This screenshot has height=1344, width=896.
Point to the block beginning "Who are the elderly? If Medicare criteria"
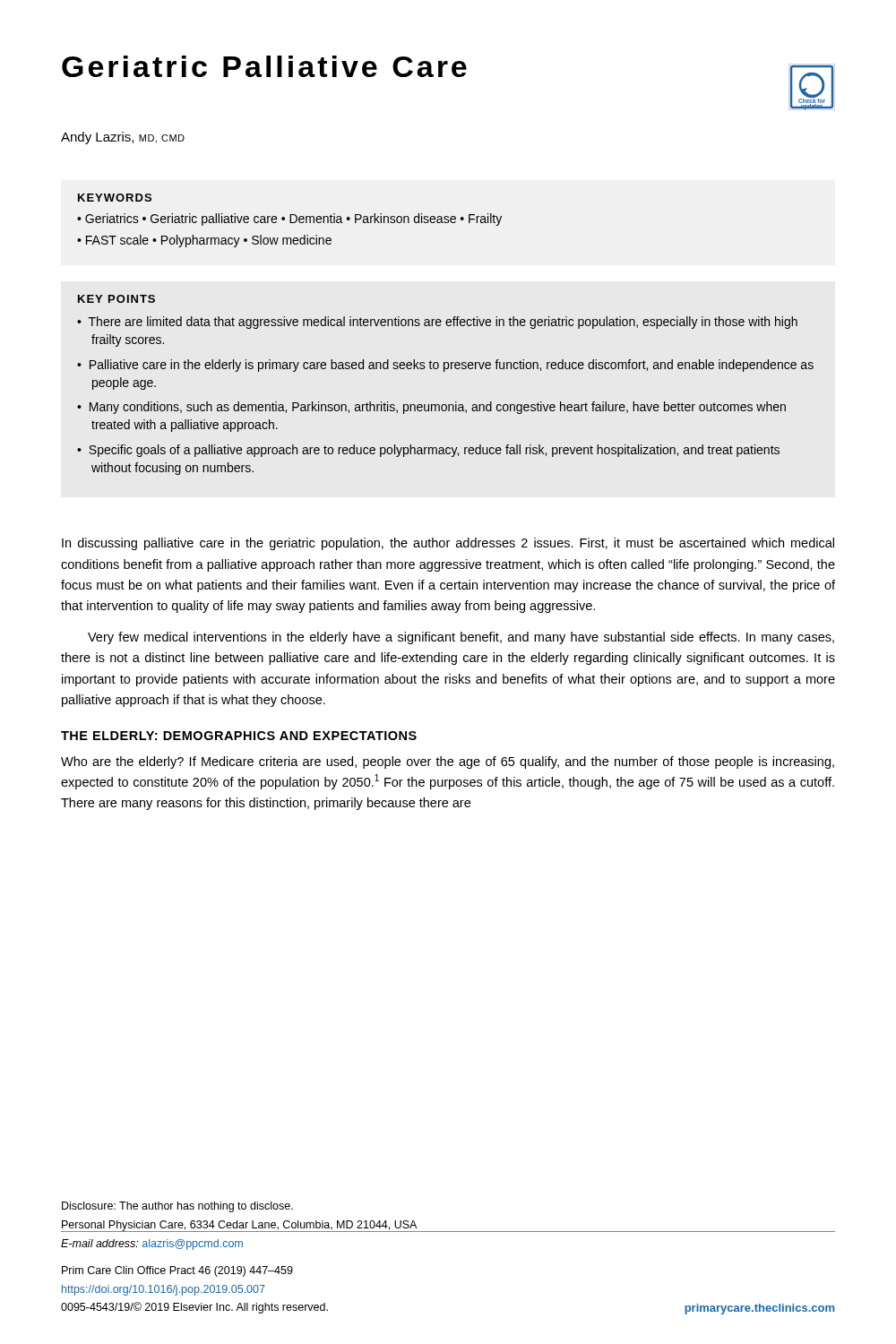pyautogui.click(x=448, y=783)
